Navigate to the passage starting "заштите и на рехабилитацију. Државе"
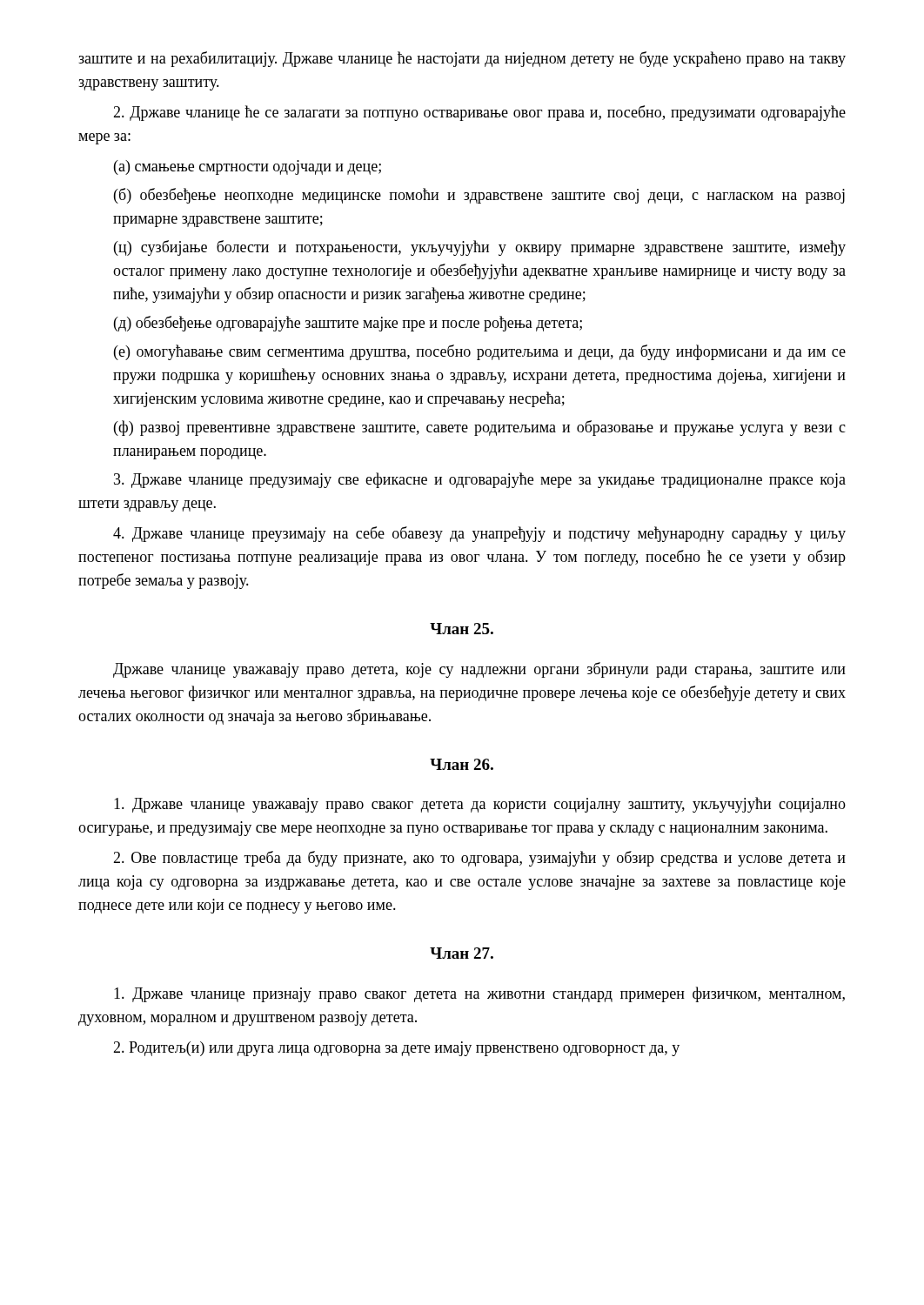This screenshot has height=1305, width=924. [462, 70]
